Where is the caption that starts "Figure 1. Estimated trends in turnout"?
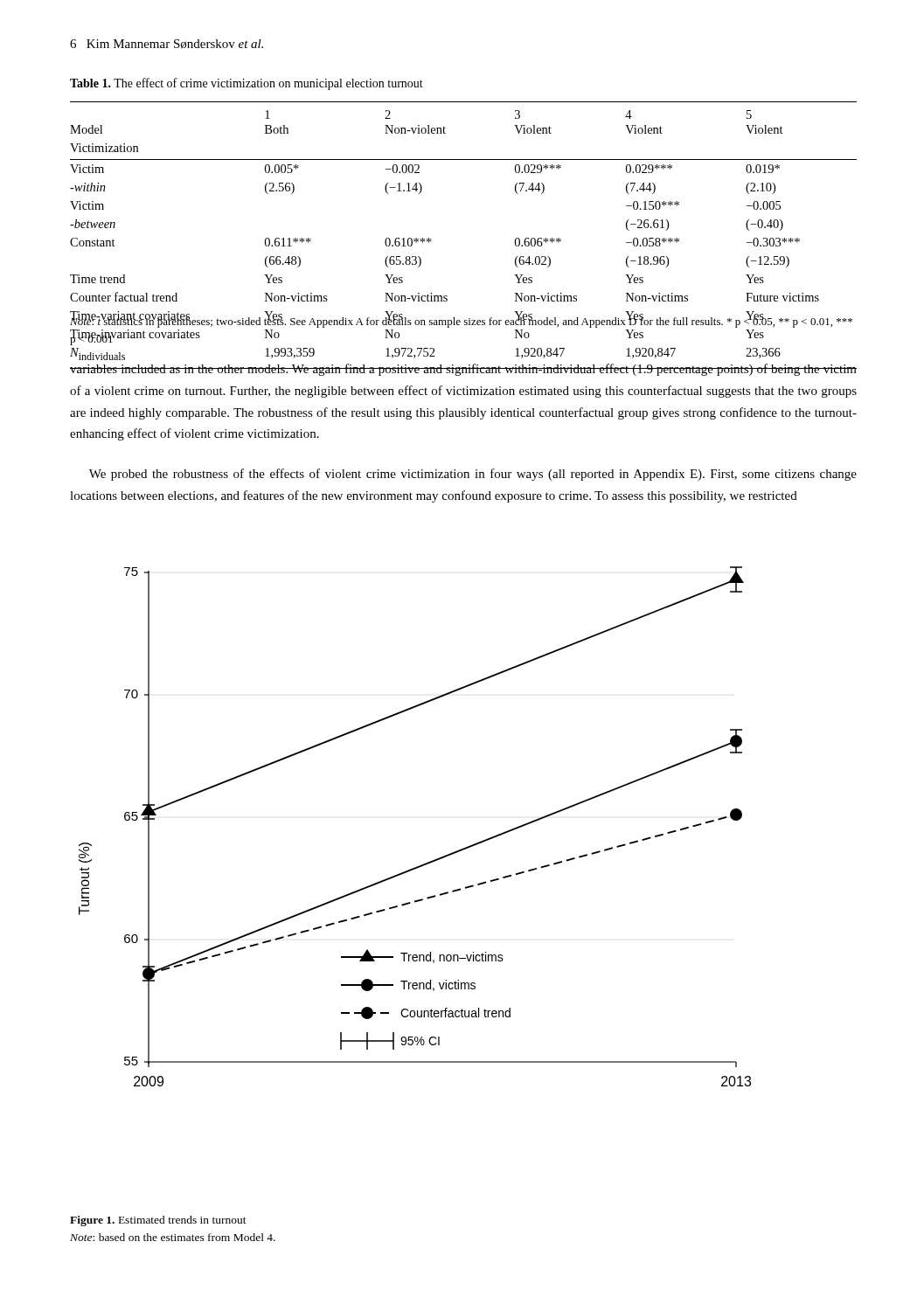 [173, 1228]
